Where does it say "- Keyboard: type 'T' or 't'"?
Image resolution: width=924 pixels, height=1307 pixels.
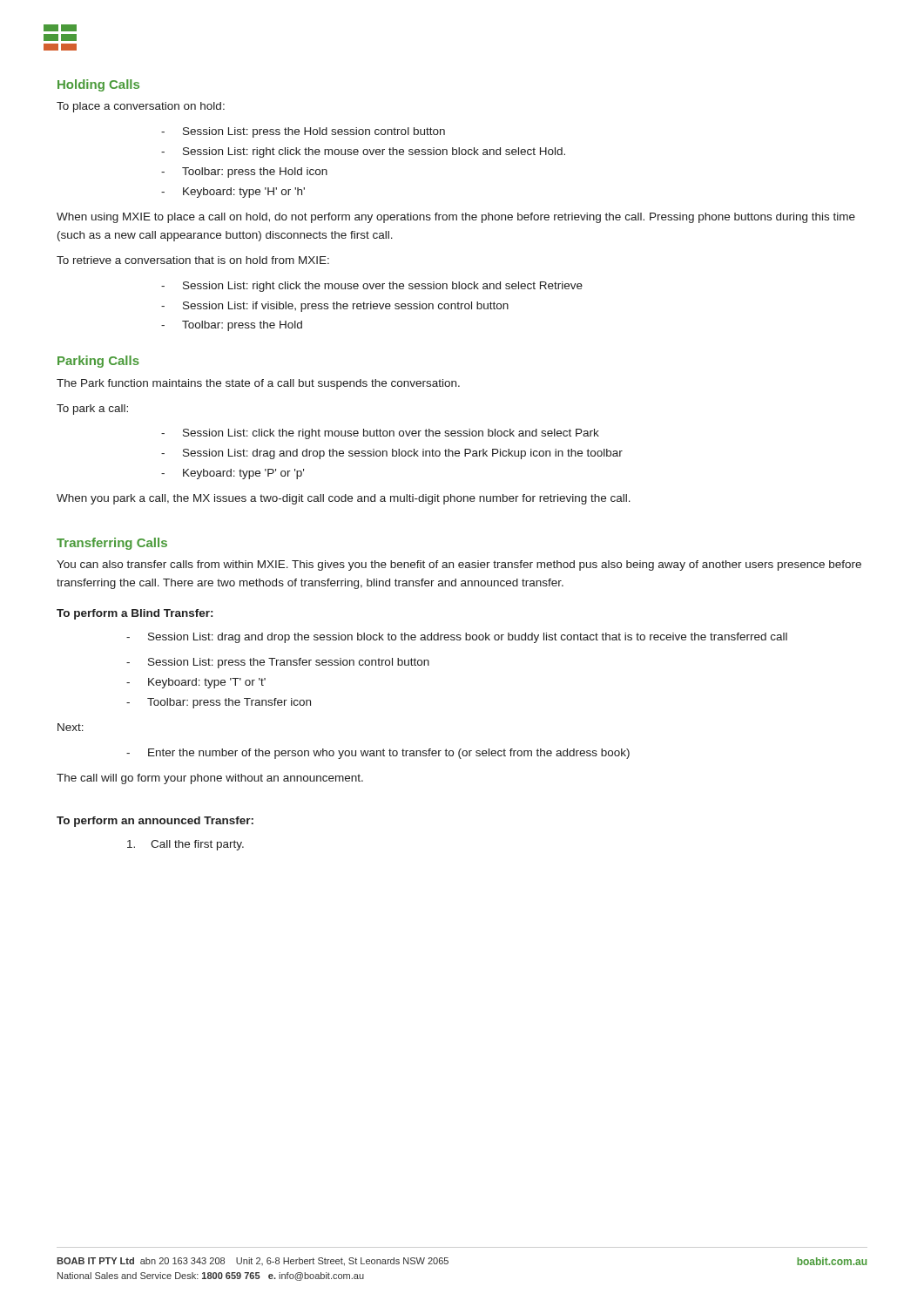[x=196, y=683]
